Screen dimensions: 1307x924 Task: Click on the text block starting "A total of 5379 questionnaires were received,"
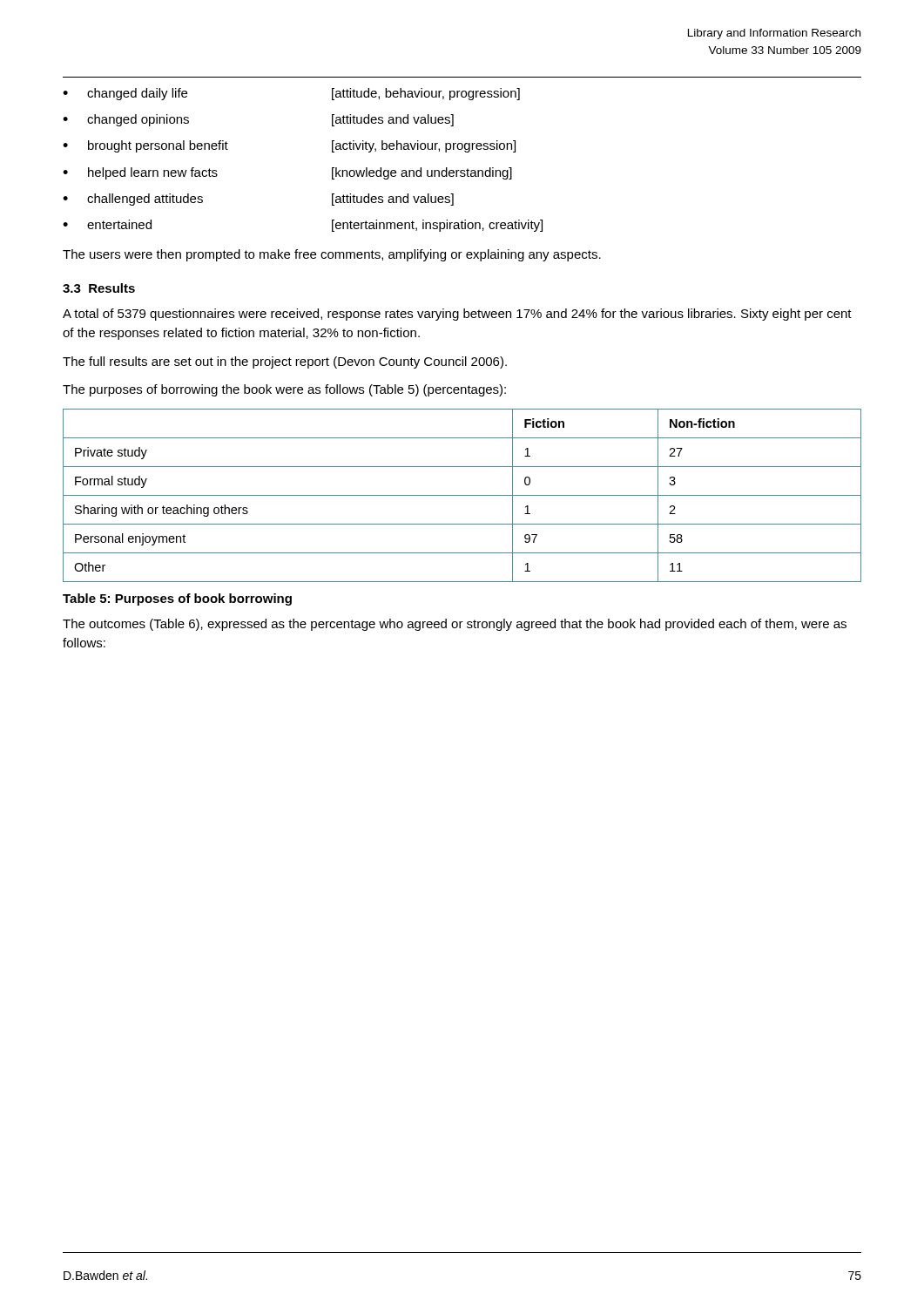pyautogui.click(x=457, y=323)
